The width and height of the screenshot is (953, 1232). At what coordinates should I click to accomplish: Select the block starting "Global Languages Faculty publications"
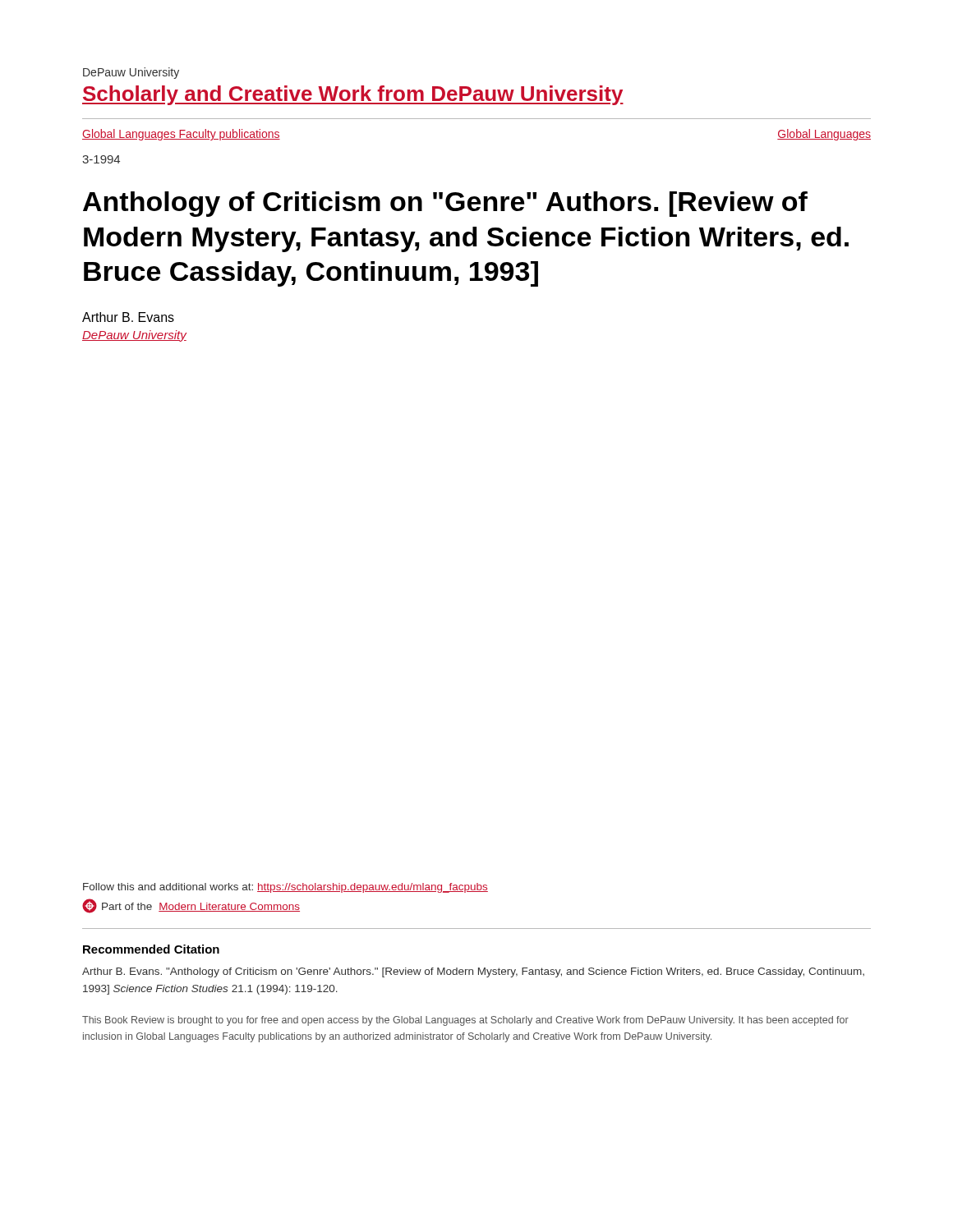pyautogui.click(x=181, y=134)
